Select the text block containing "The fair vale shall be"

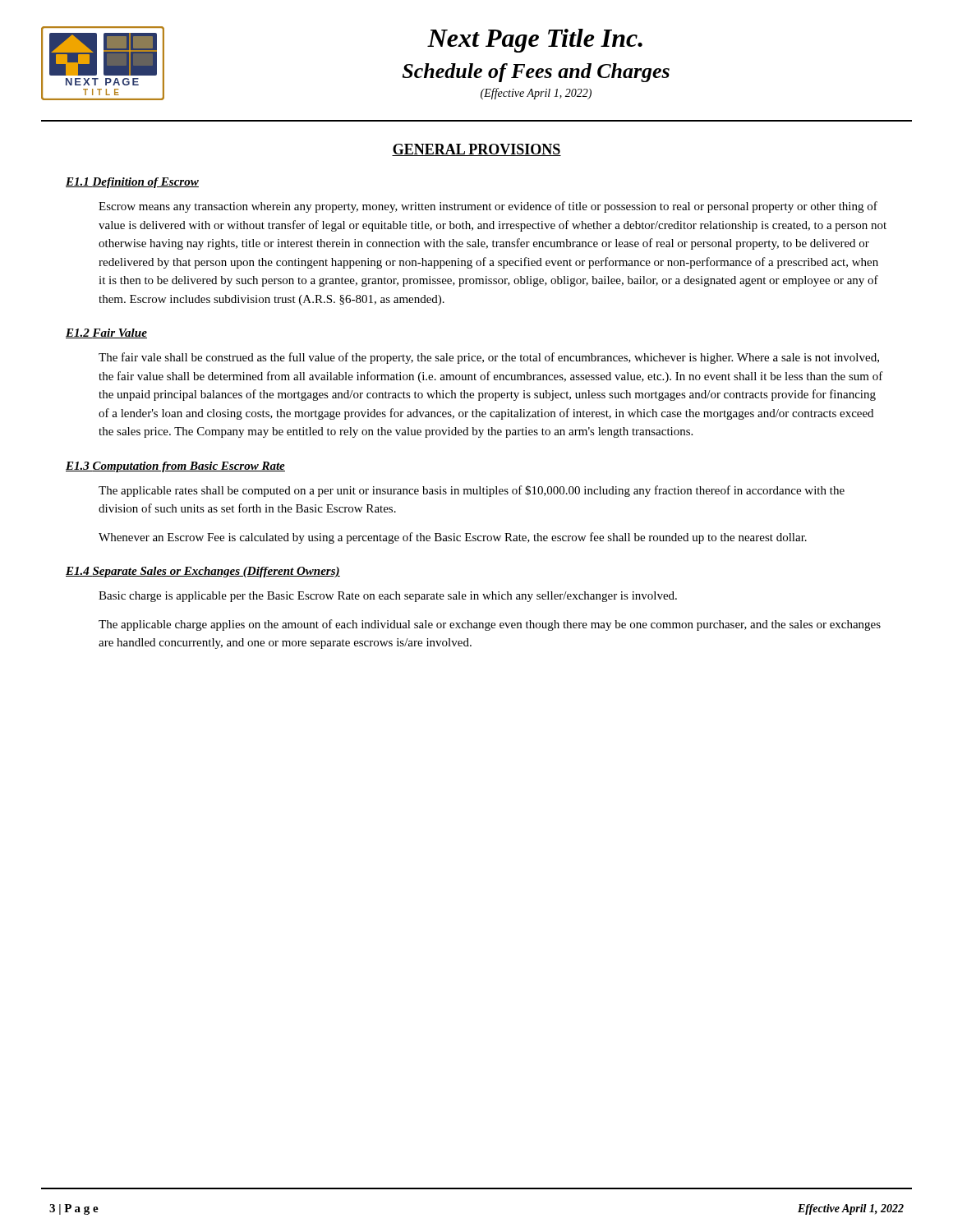[491, 394]
